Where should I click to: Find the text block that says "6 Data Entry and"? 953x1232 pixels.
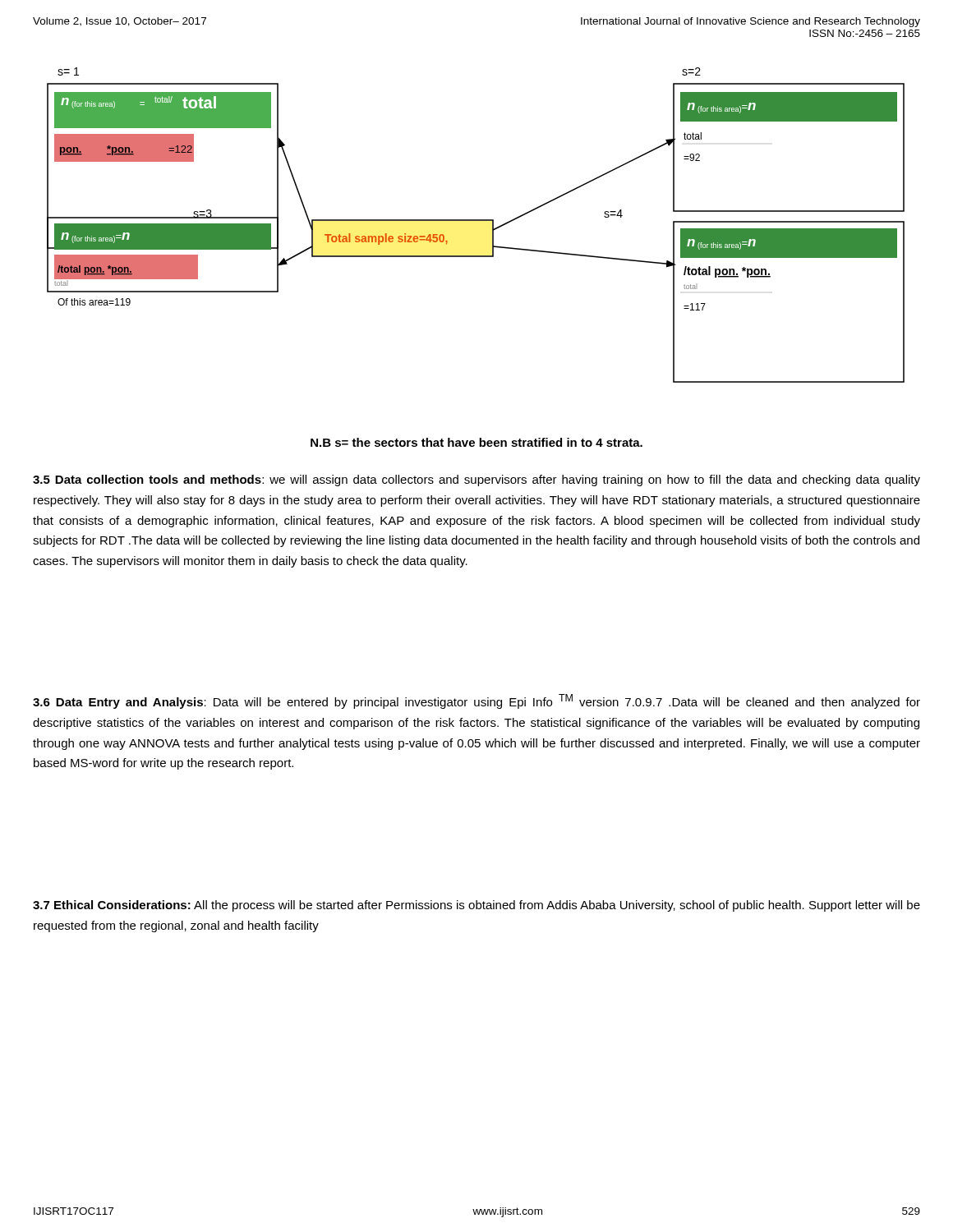[x=476, y=731]
